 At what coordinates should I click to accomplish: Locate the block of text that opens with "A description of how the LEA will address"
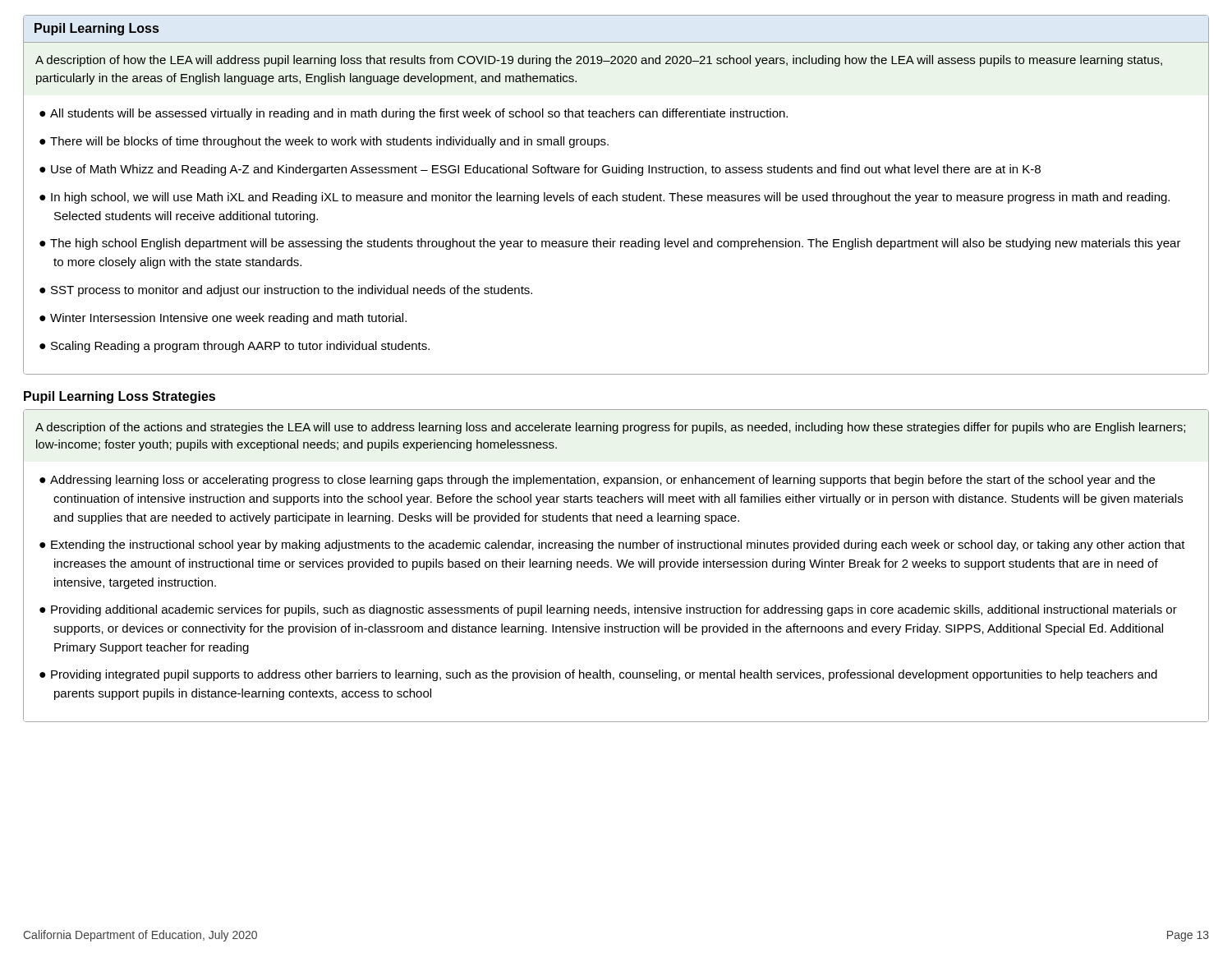pyautogui.click(x=599, y=69)
